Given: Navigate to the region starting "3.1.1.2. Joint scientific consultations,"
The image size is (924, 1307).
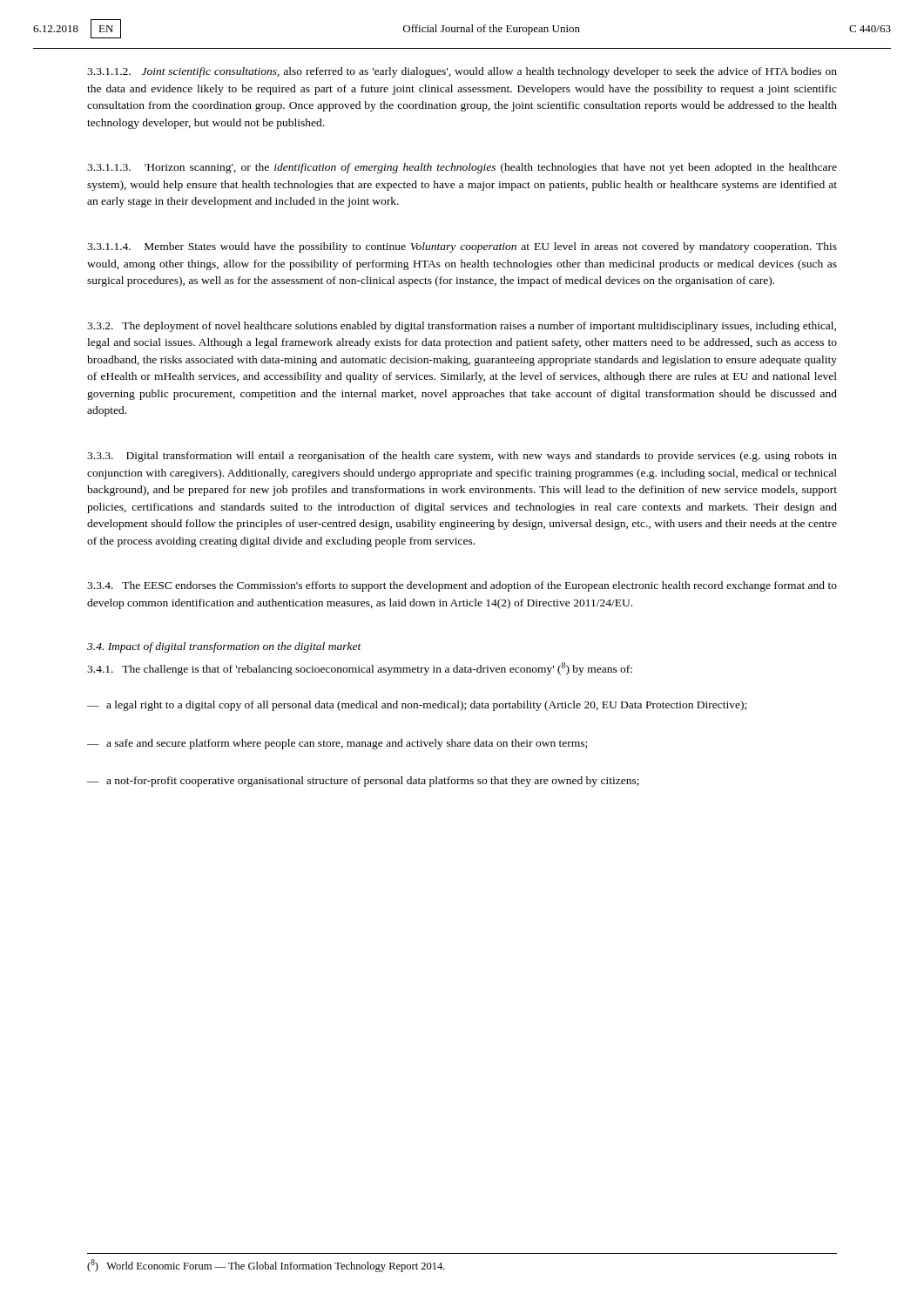Looking at the screenshot, I should click(x=462, y=97).
